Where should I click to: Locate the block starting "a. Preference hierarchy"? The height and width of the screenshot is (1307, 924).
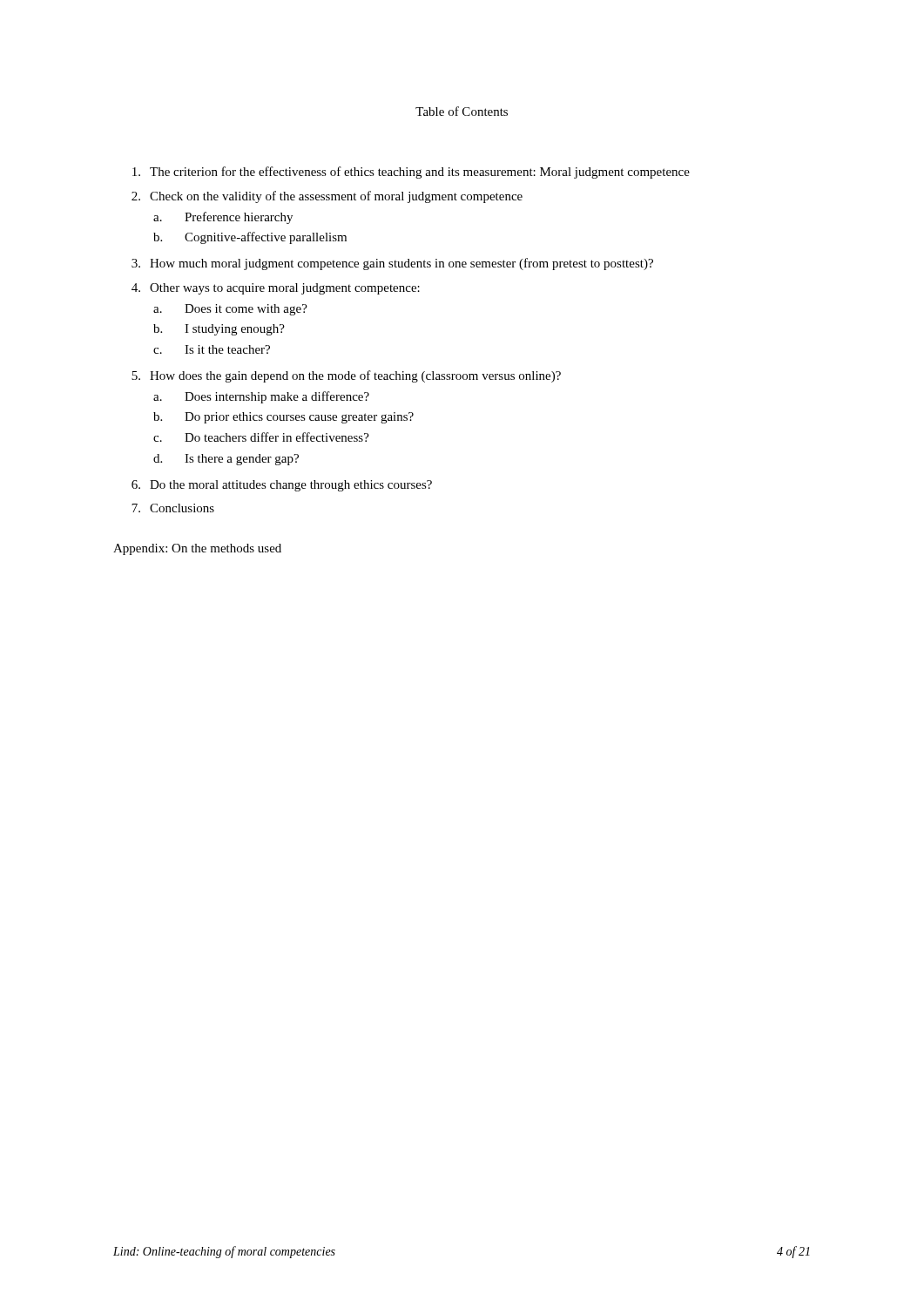(x=223, y=218)
